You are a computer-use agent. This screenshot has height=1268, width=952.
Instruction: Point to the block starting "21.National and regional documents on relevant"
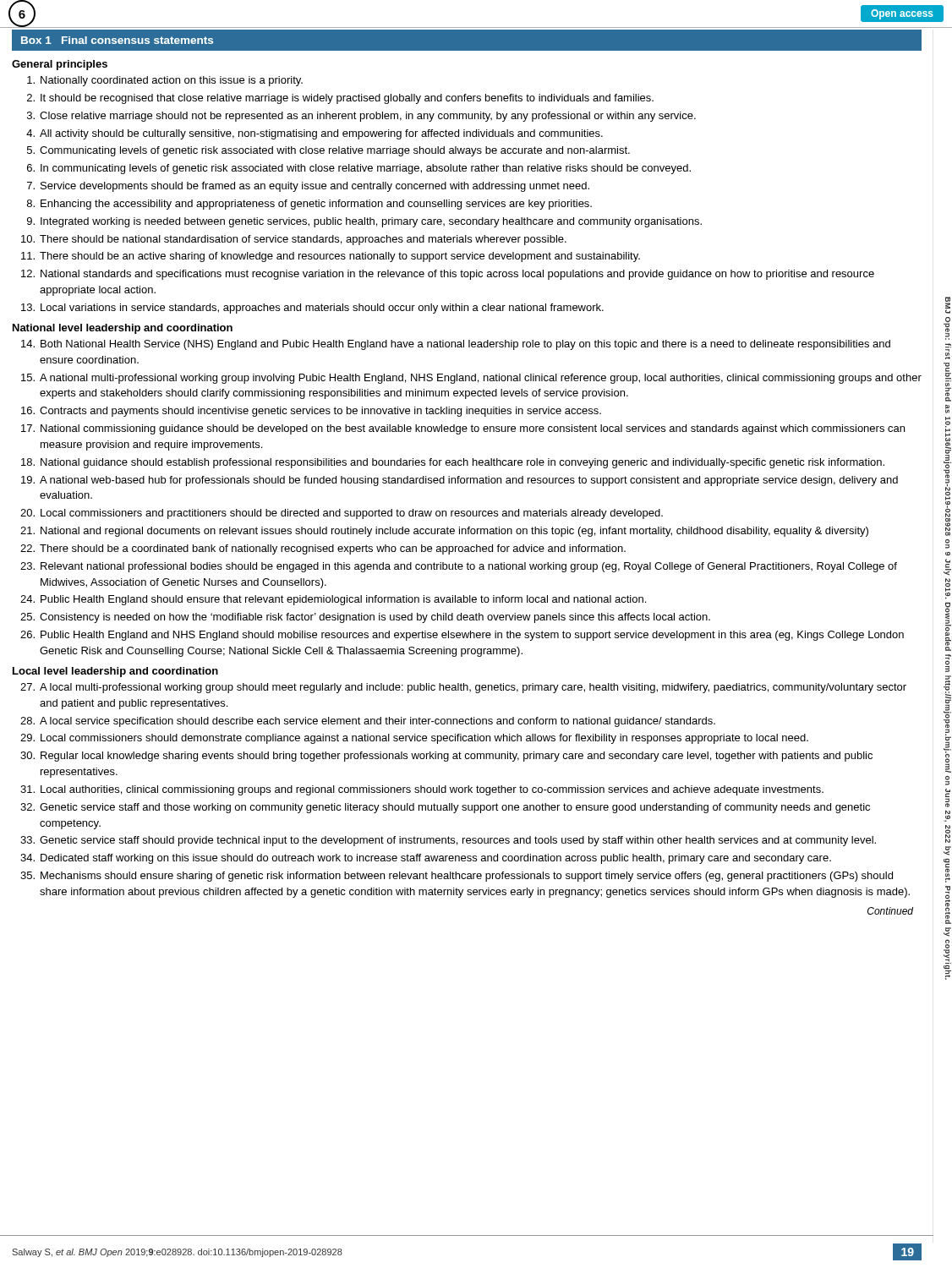point(467,531)
